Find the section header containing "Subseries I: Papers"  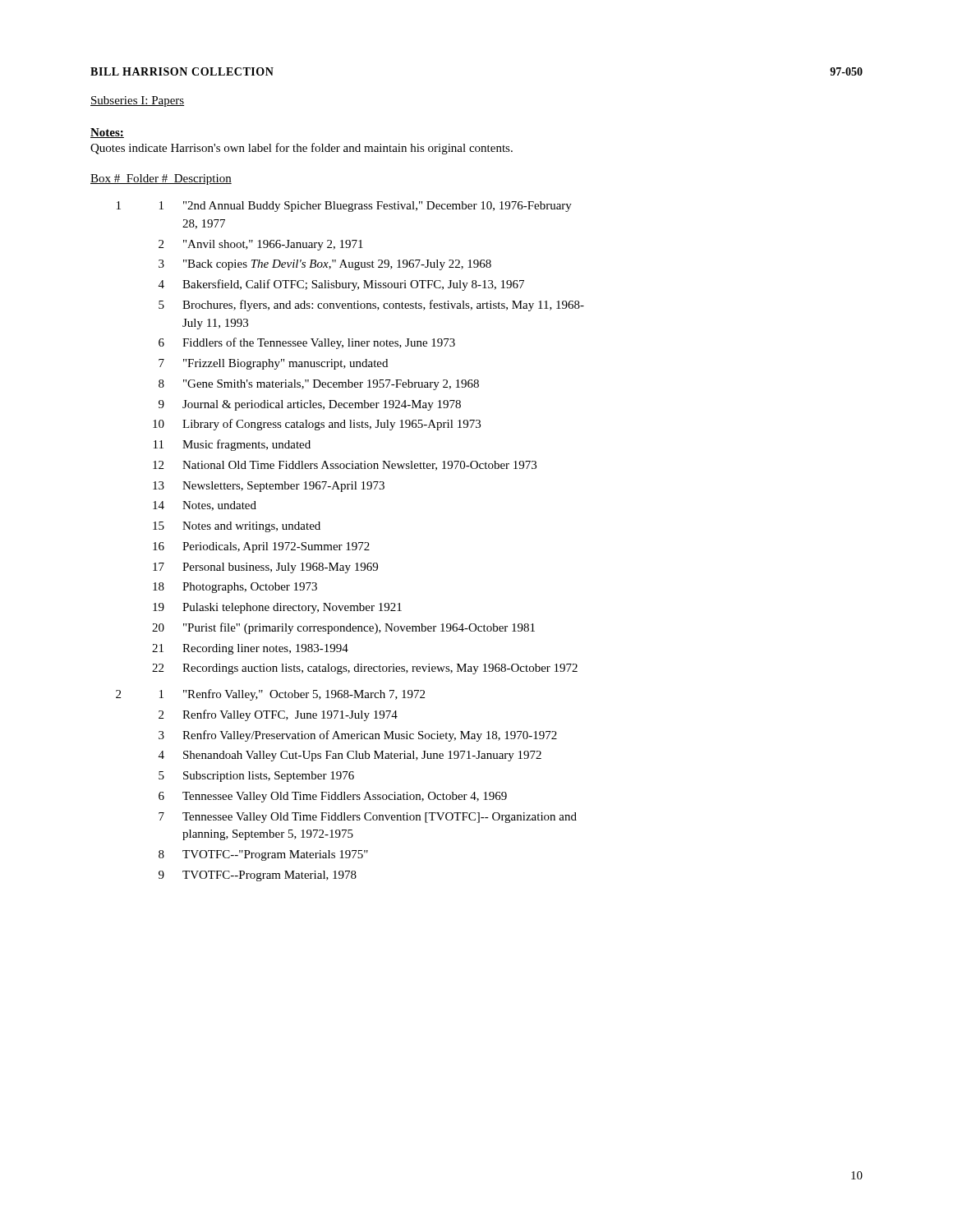[137, 100]
